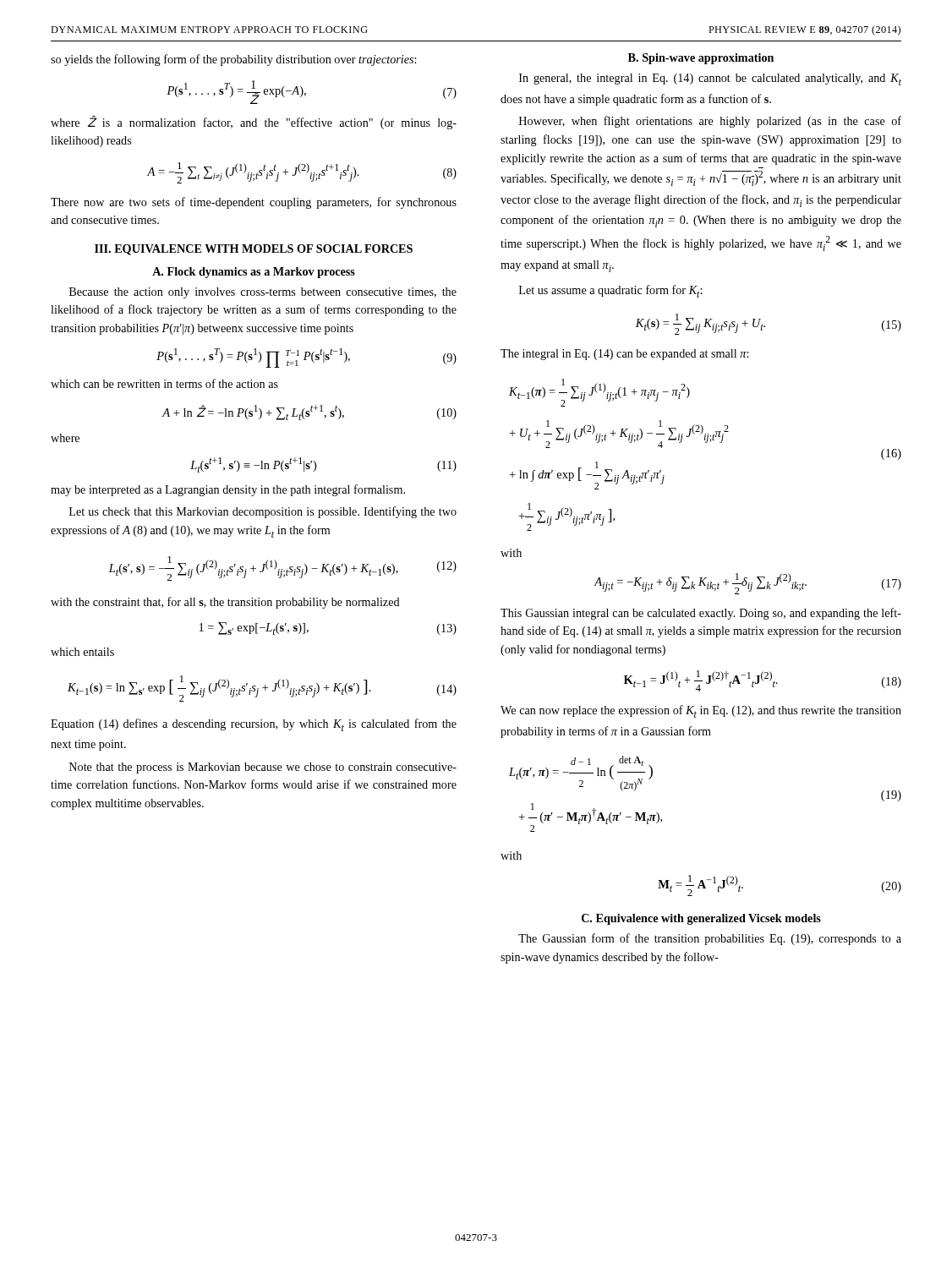952x1268 pixels.
Task: Find the text block that says "In general, the integral"
Action: (701, 88)
